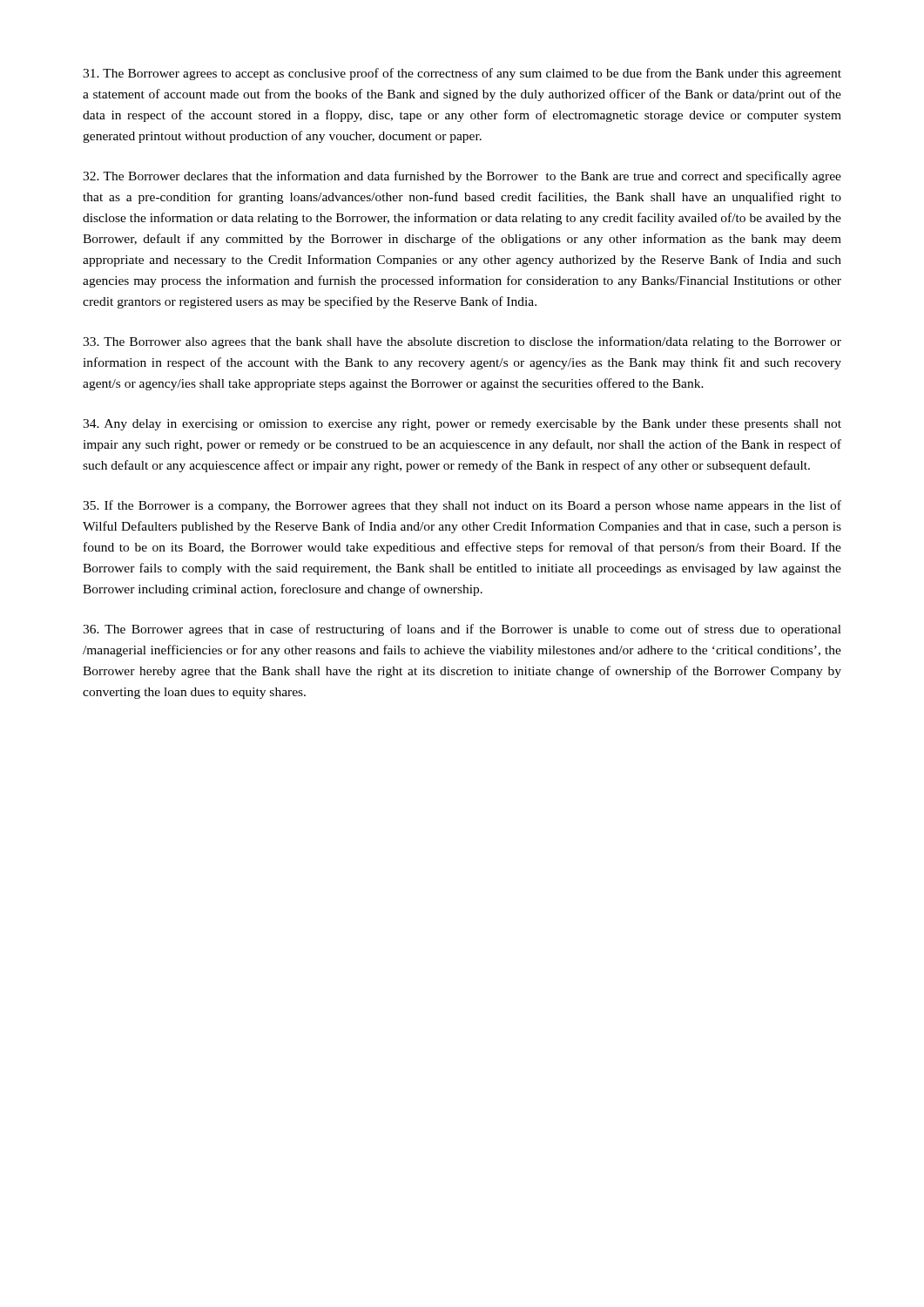Screen dimensions: 1307x924
Task: Select the text block that says "The Borrower agrees that in"
Action: click(462, 660)
